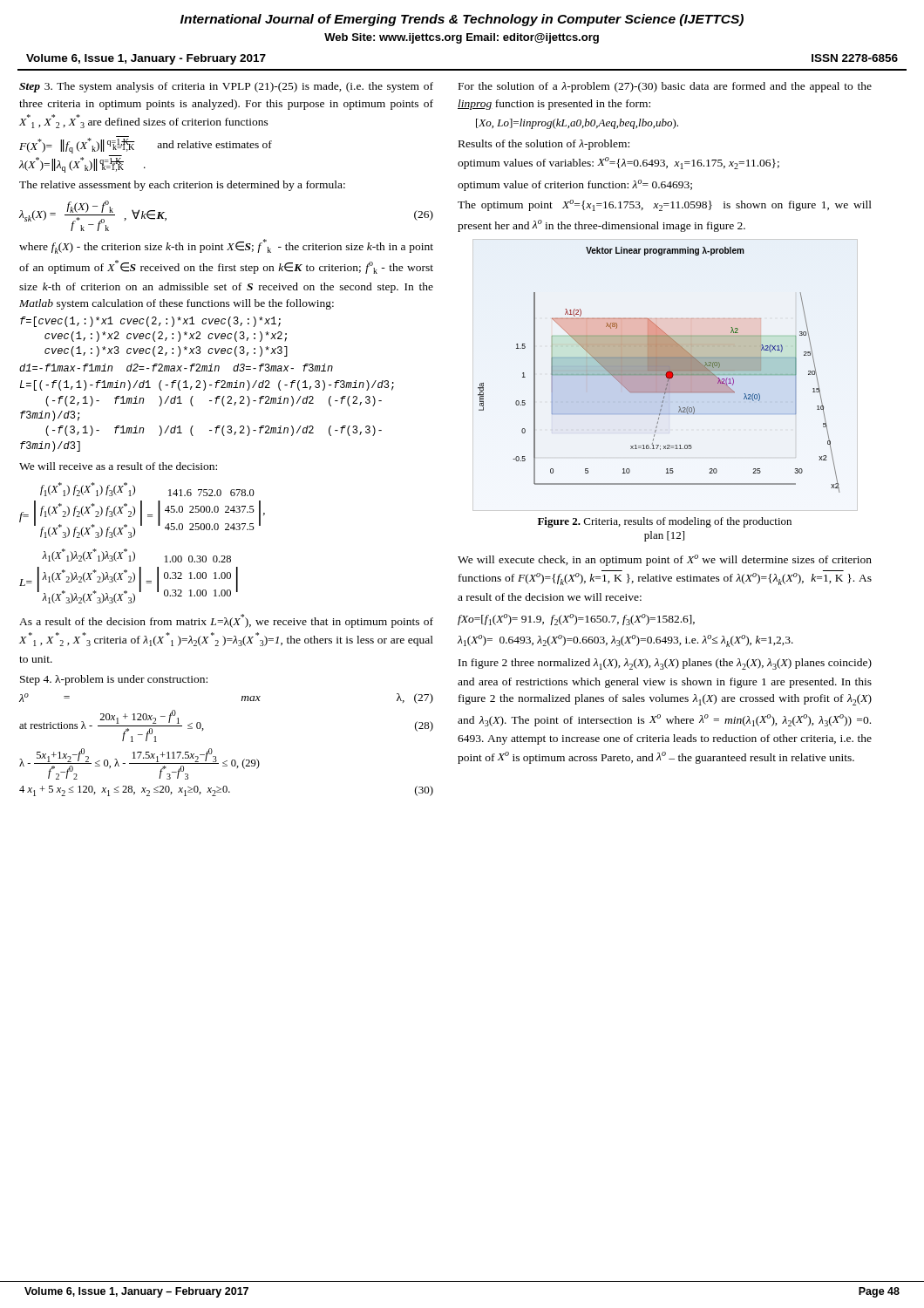Locate the region starting "f= | f1(X*1) f2(X*1) f3(X*1) f1(X*2)"

click(142, 510)
